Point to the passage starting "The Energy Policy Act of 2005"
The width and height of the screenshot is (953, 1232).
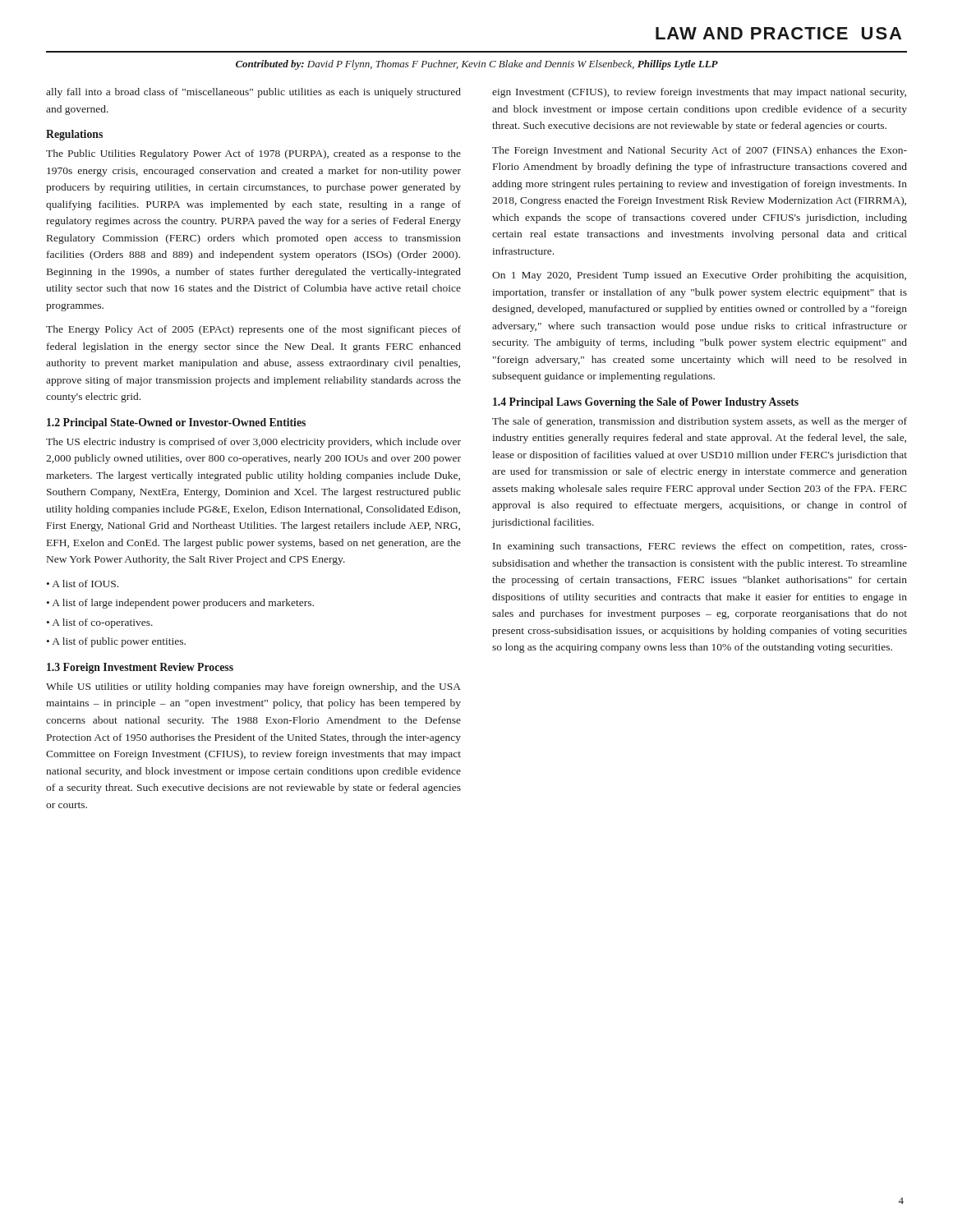[x=253, y=363]
